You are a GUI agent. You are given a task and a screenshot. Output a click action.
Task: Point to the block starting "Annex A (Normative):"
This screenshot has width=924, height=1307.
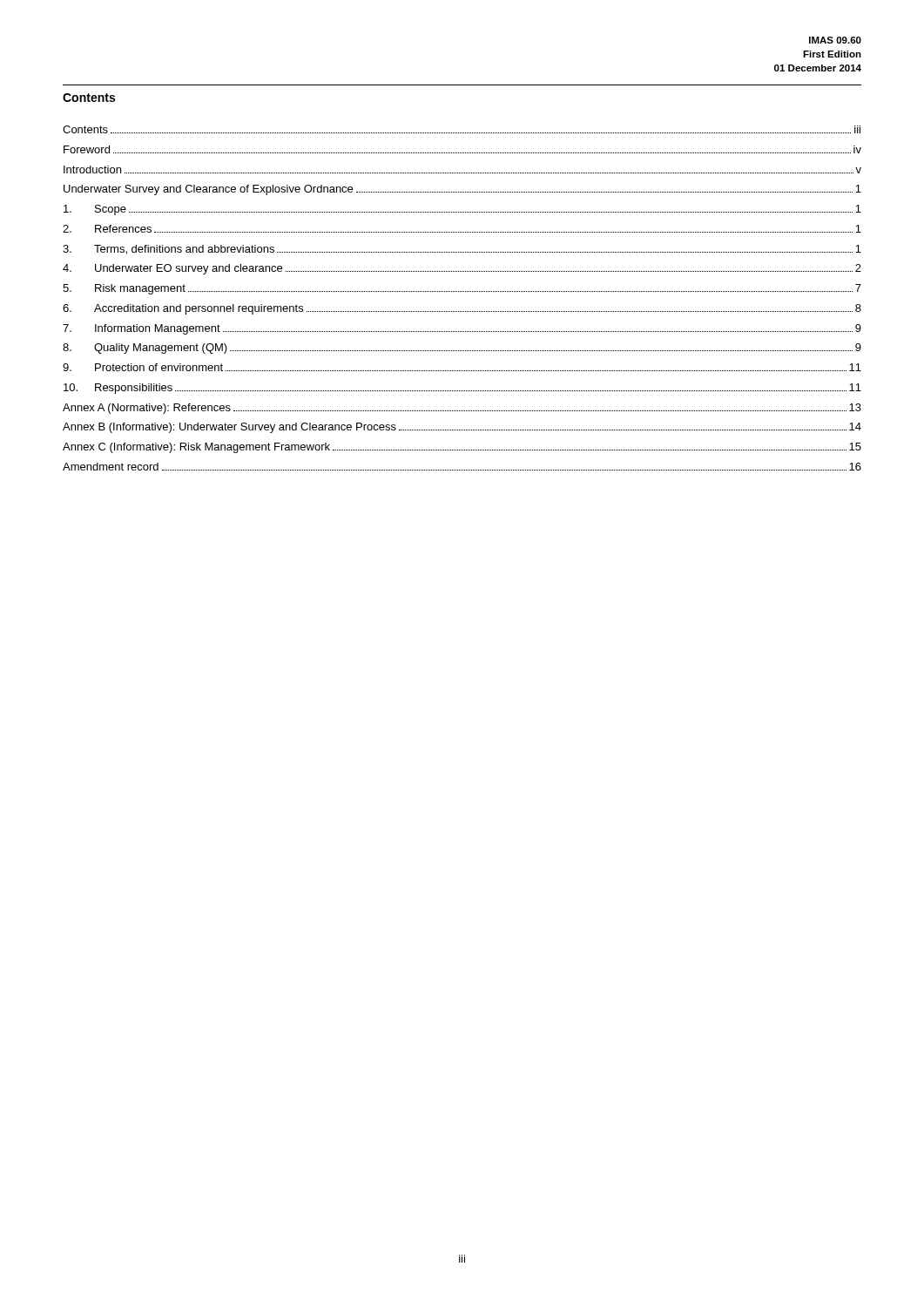coord(462,408)
